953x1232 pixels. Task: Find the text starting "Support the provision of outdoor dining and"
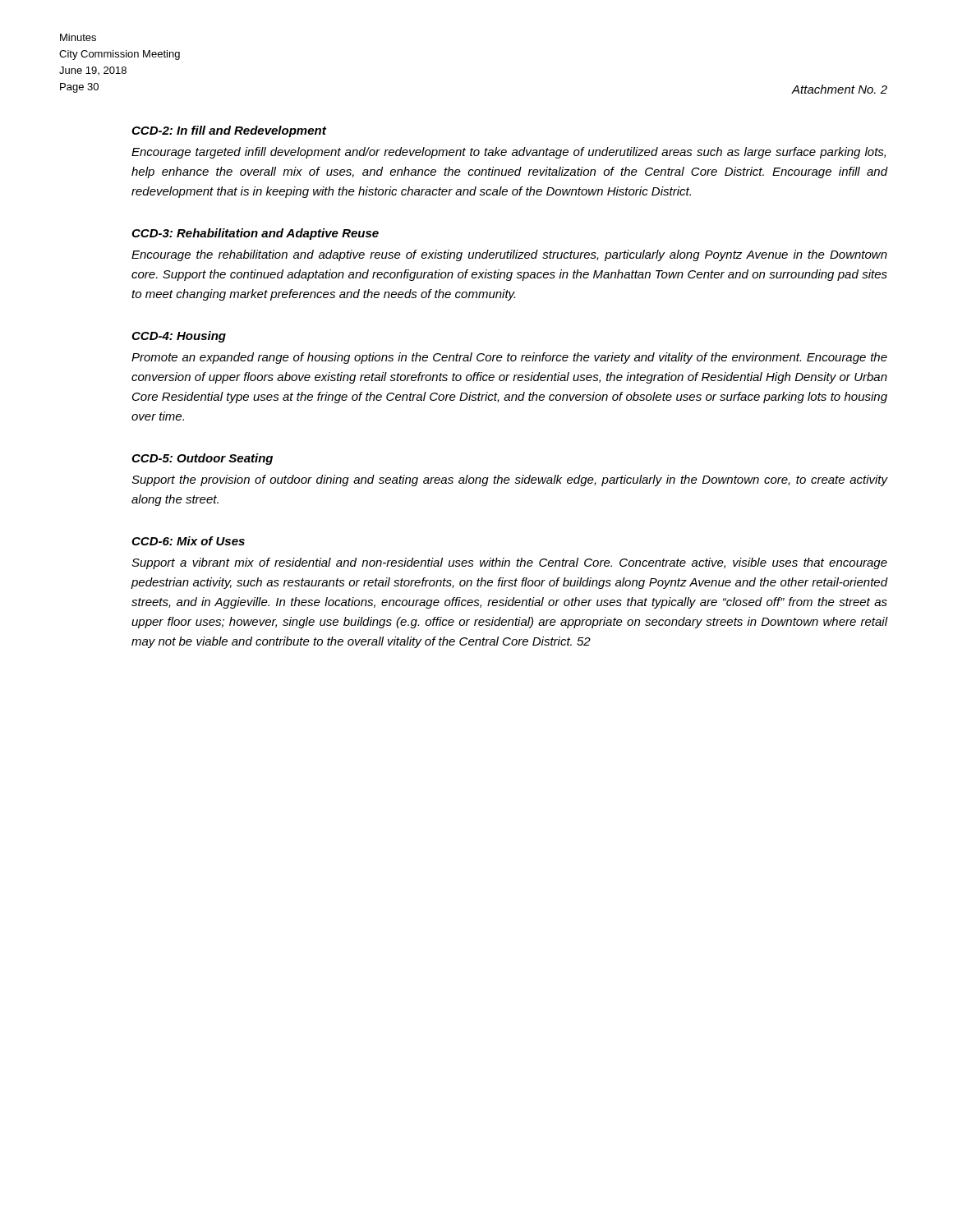tap(509, 489)
